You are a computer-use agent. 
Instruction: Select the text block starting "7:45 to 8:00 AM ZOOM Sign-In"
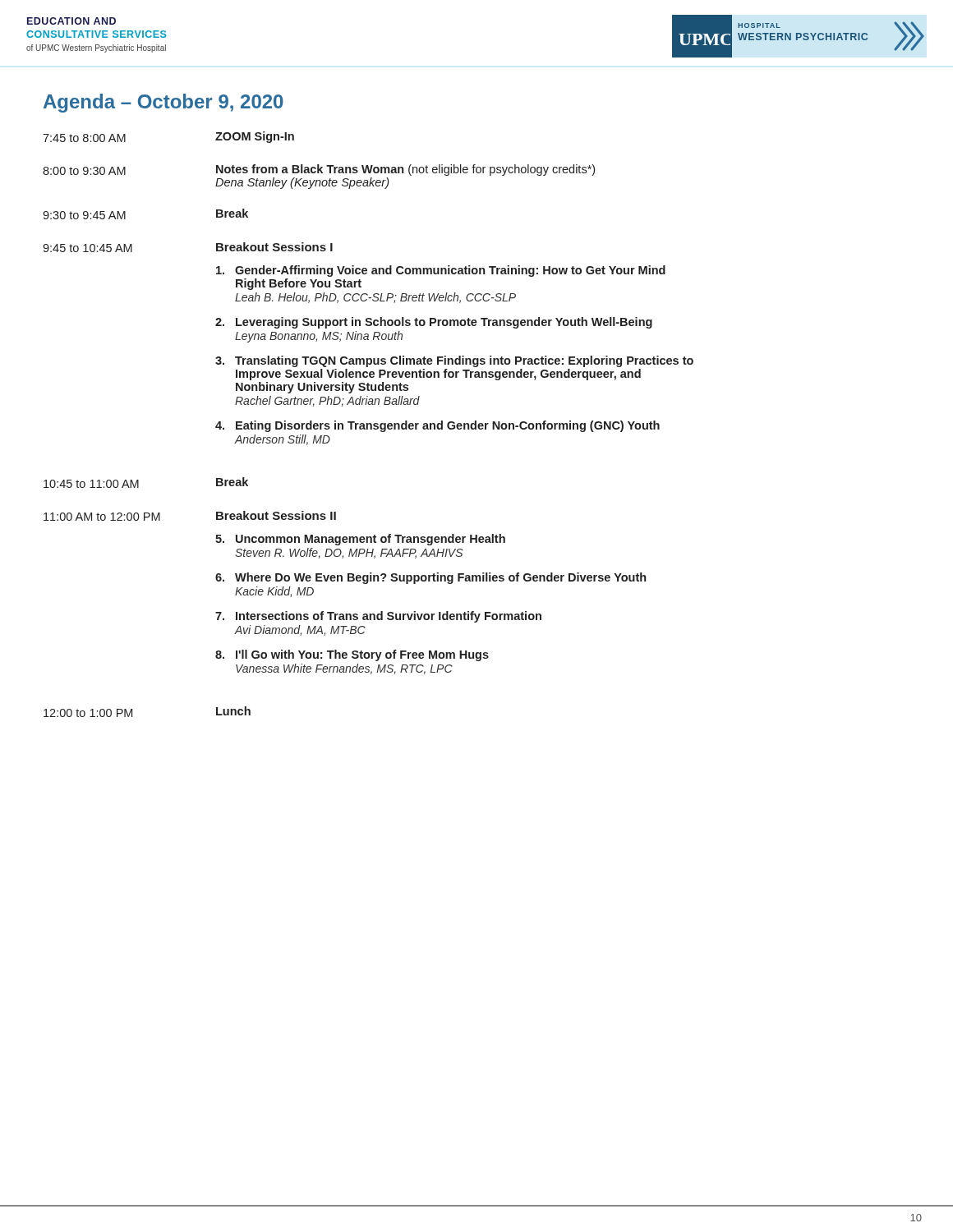point(86,138)
